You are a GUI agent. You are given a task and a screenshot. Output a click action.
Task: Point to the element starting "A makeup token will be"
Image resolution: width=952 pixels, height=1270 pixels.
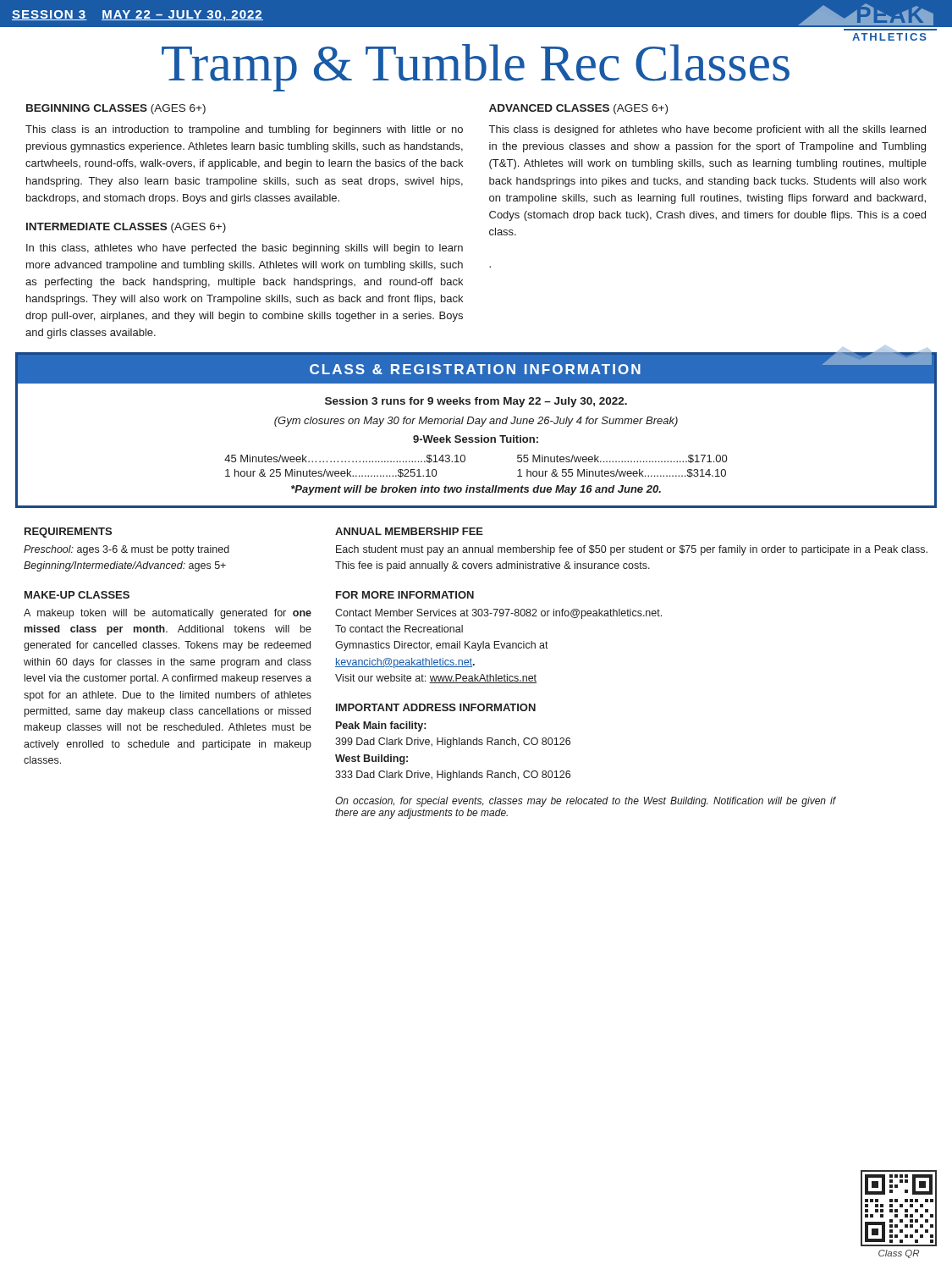tap(168, 687)
